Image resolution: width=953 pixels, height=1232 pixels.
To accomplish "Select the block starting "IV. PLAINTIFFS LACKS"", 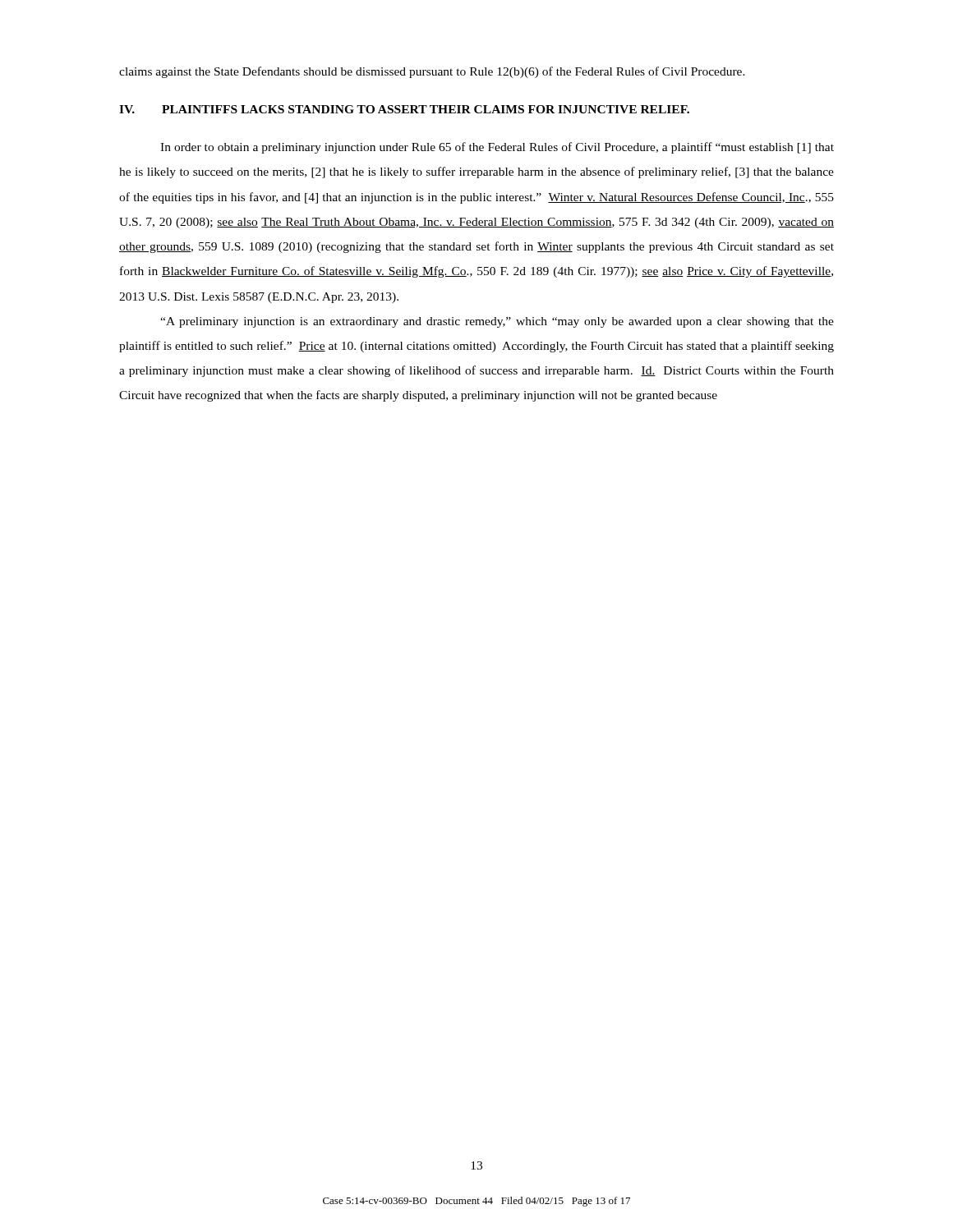I will (476, 109).
